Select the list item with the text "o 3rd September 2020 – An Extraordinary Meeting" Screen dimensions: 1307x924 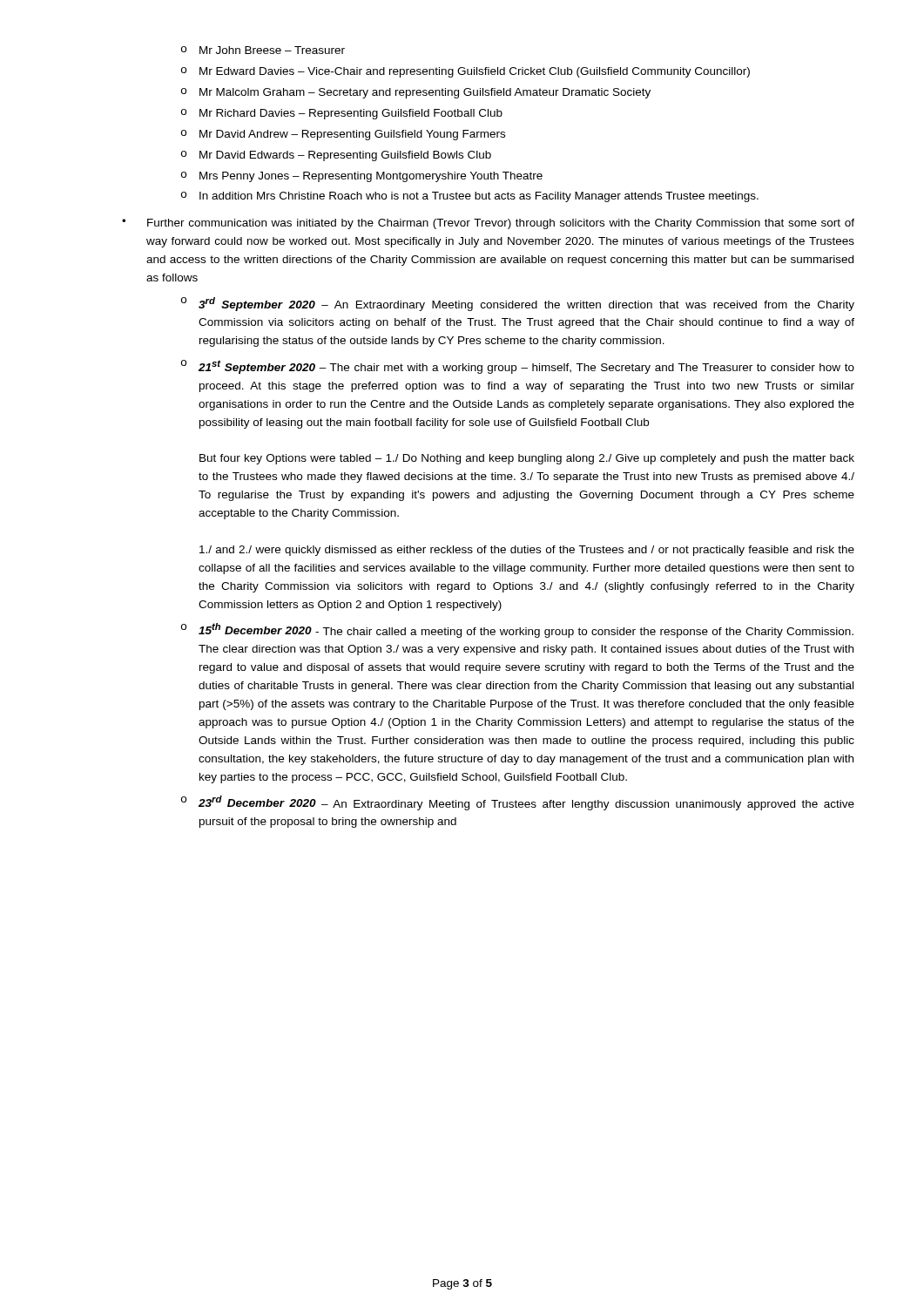(514, 322)
